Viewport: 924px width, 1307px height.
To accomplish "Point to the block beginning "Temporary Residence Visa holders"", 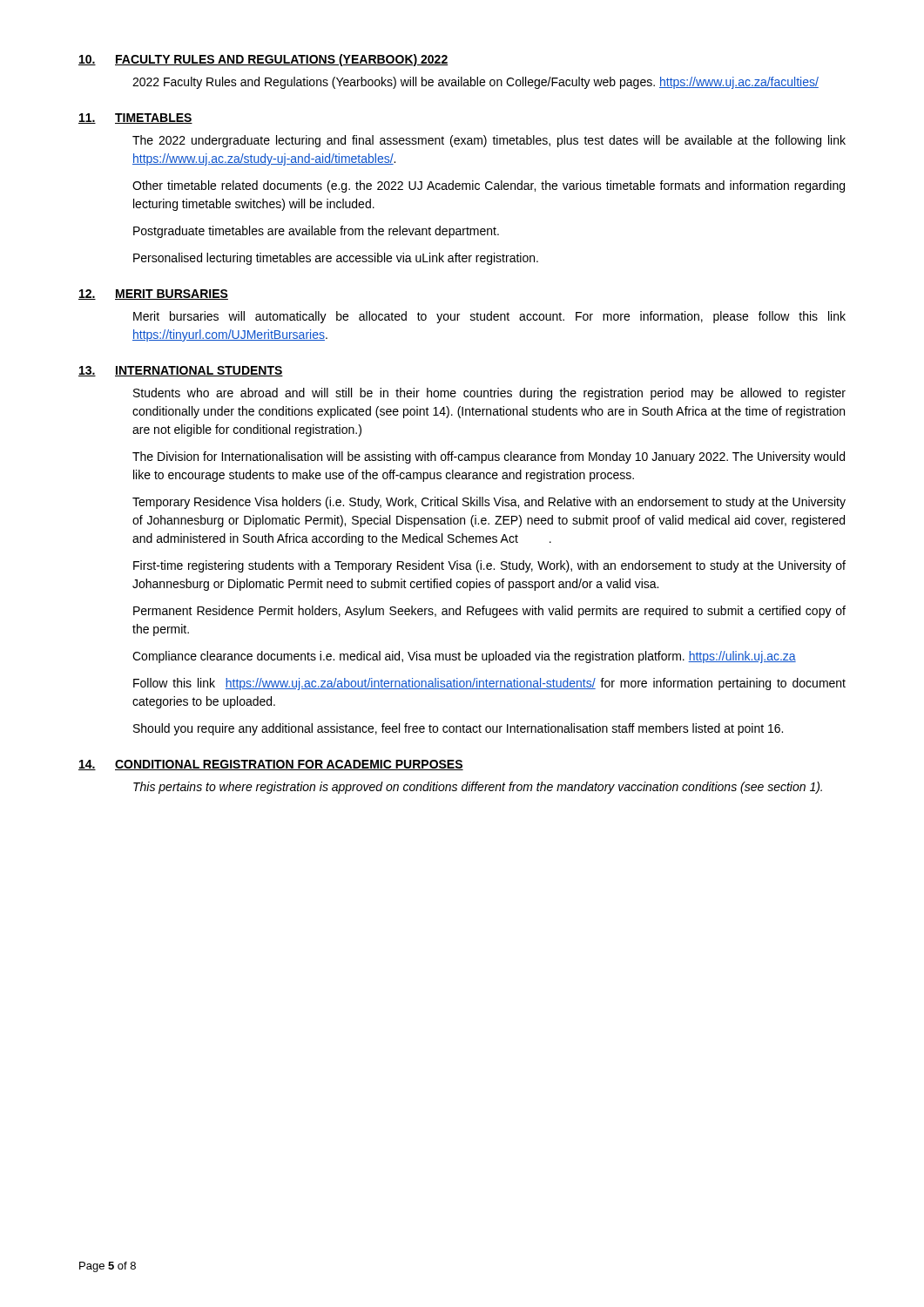I will [489, 520].
